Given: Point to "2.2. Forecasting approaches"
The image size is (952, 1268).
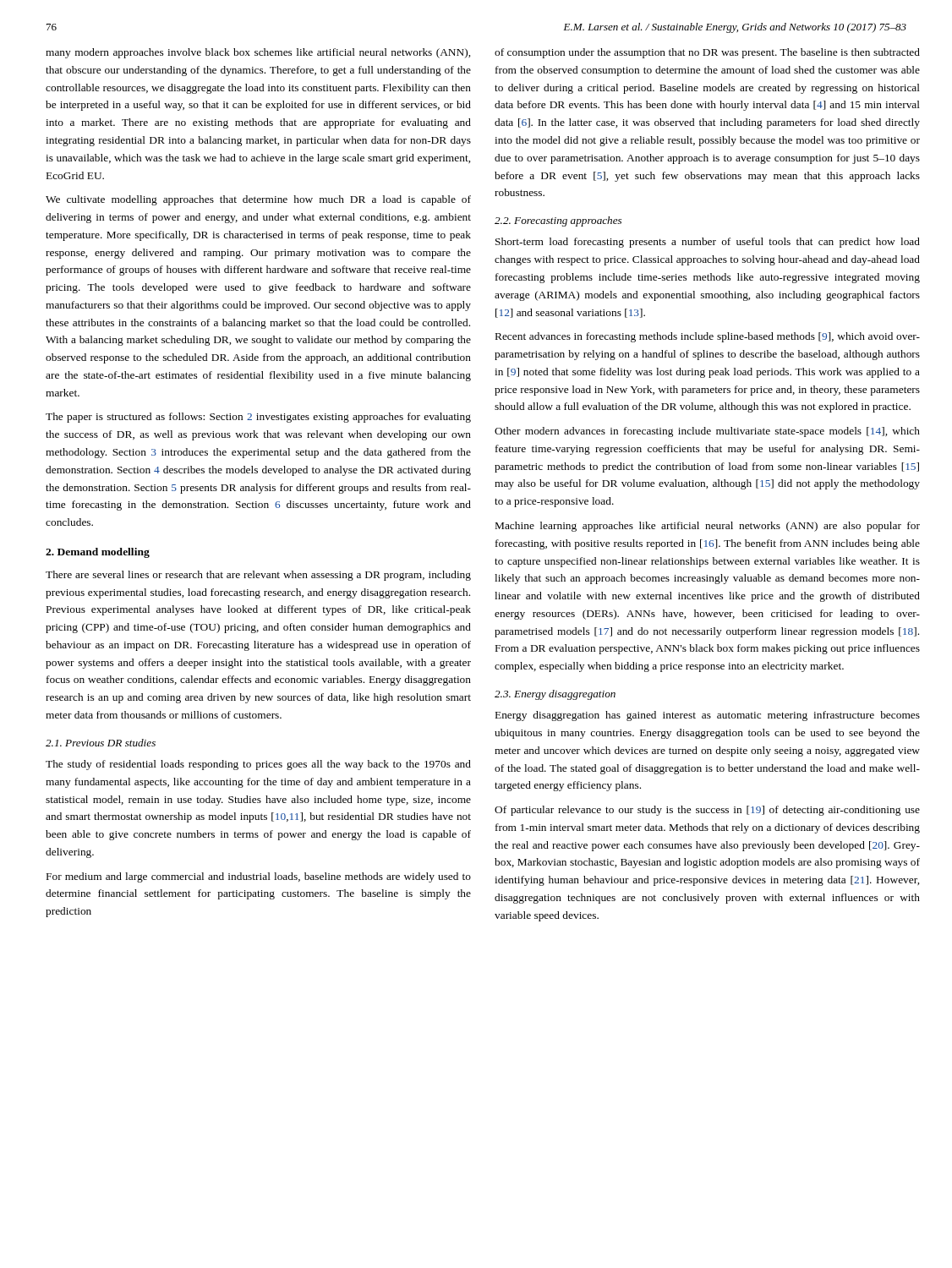Looking at the screenshot, I should (558, 221).
